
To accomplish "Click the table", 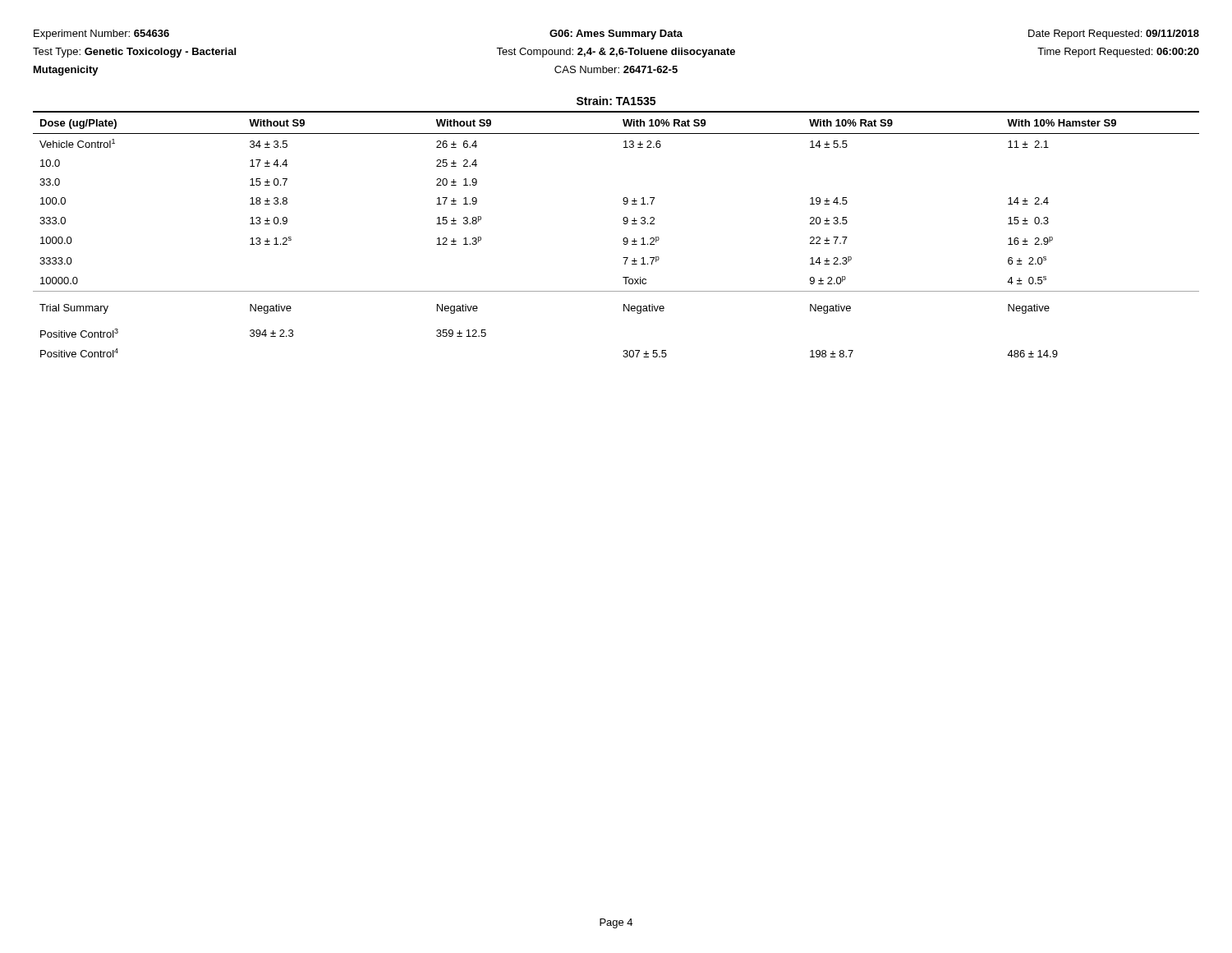I will point(616,229).
